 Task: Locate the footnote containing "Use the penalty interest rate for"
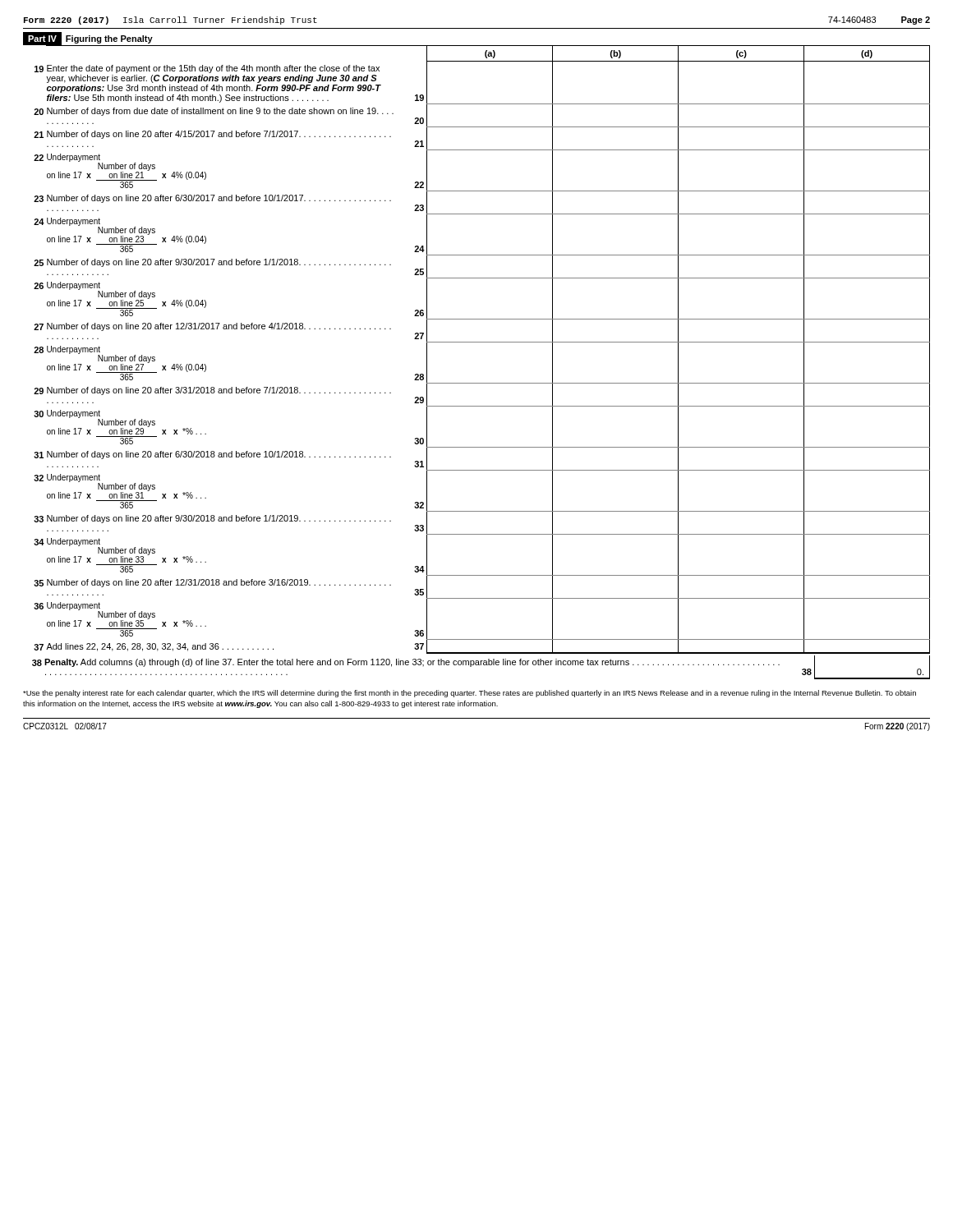(470, 698)
